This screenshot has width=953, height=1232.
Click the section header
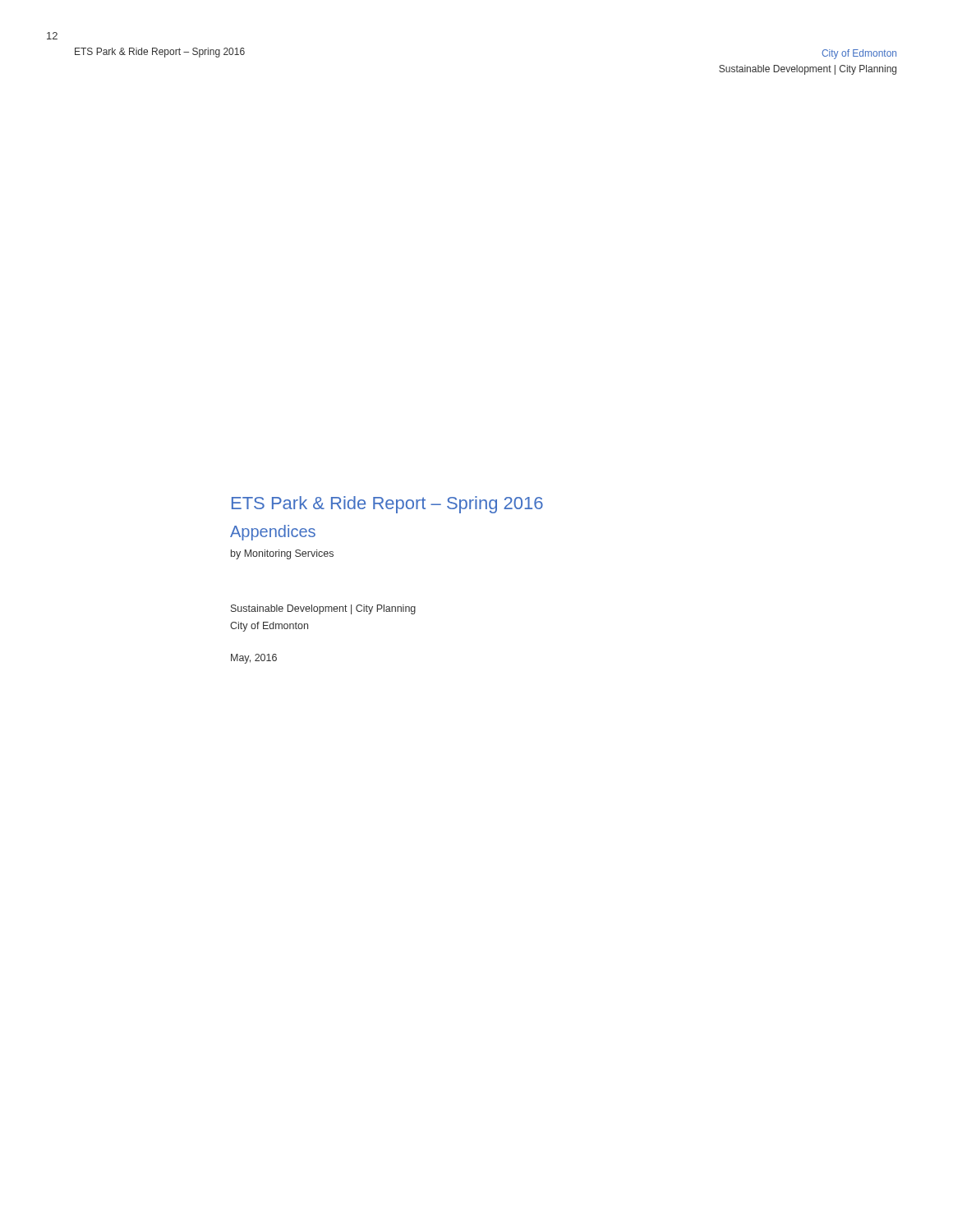click(x=273, y=531)
